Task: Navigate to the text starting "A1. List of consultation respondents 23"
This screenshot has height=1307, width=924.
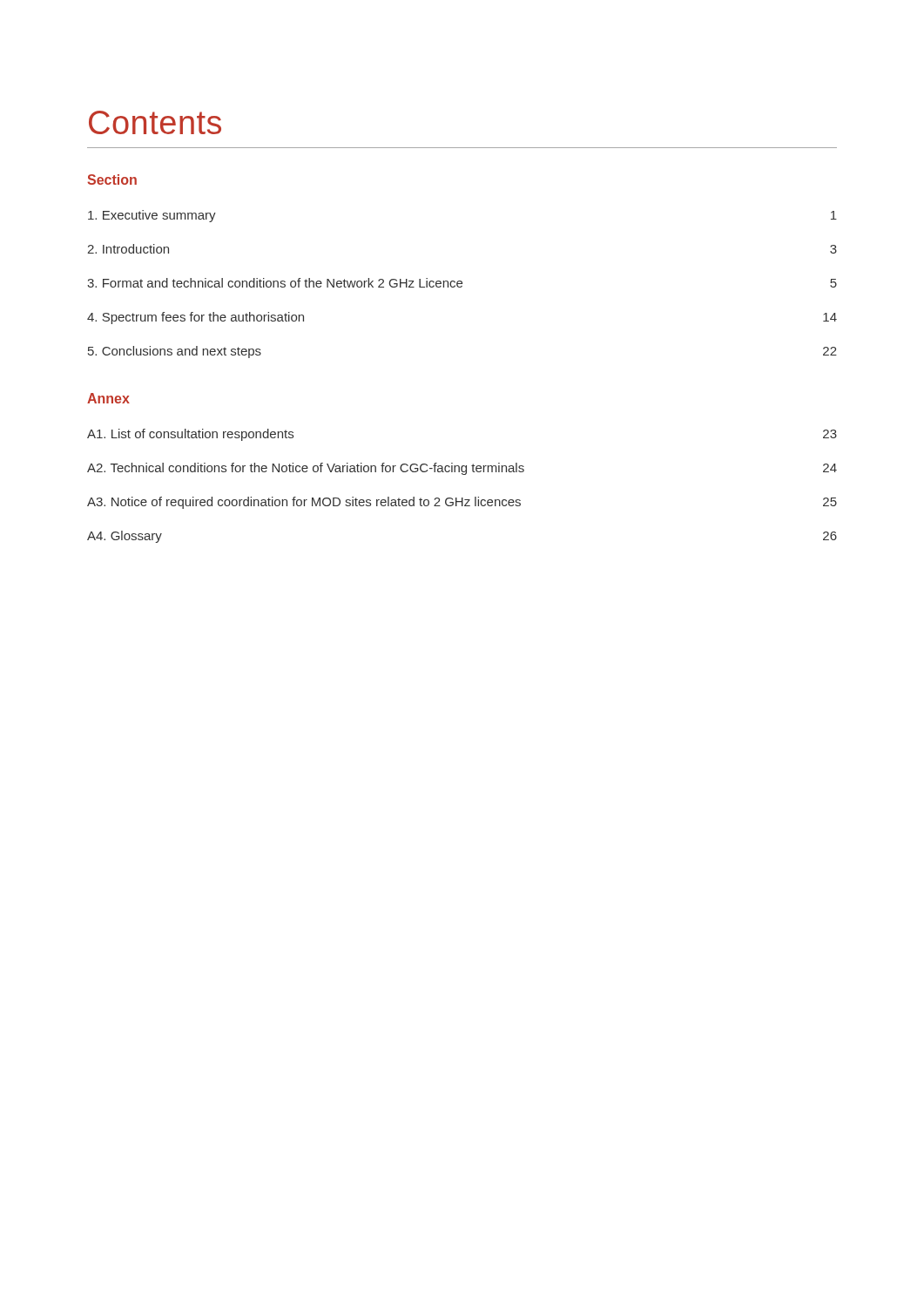Action: point(193,434)
